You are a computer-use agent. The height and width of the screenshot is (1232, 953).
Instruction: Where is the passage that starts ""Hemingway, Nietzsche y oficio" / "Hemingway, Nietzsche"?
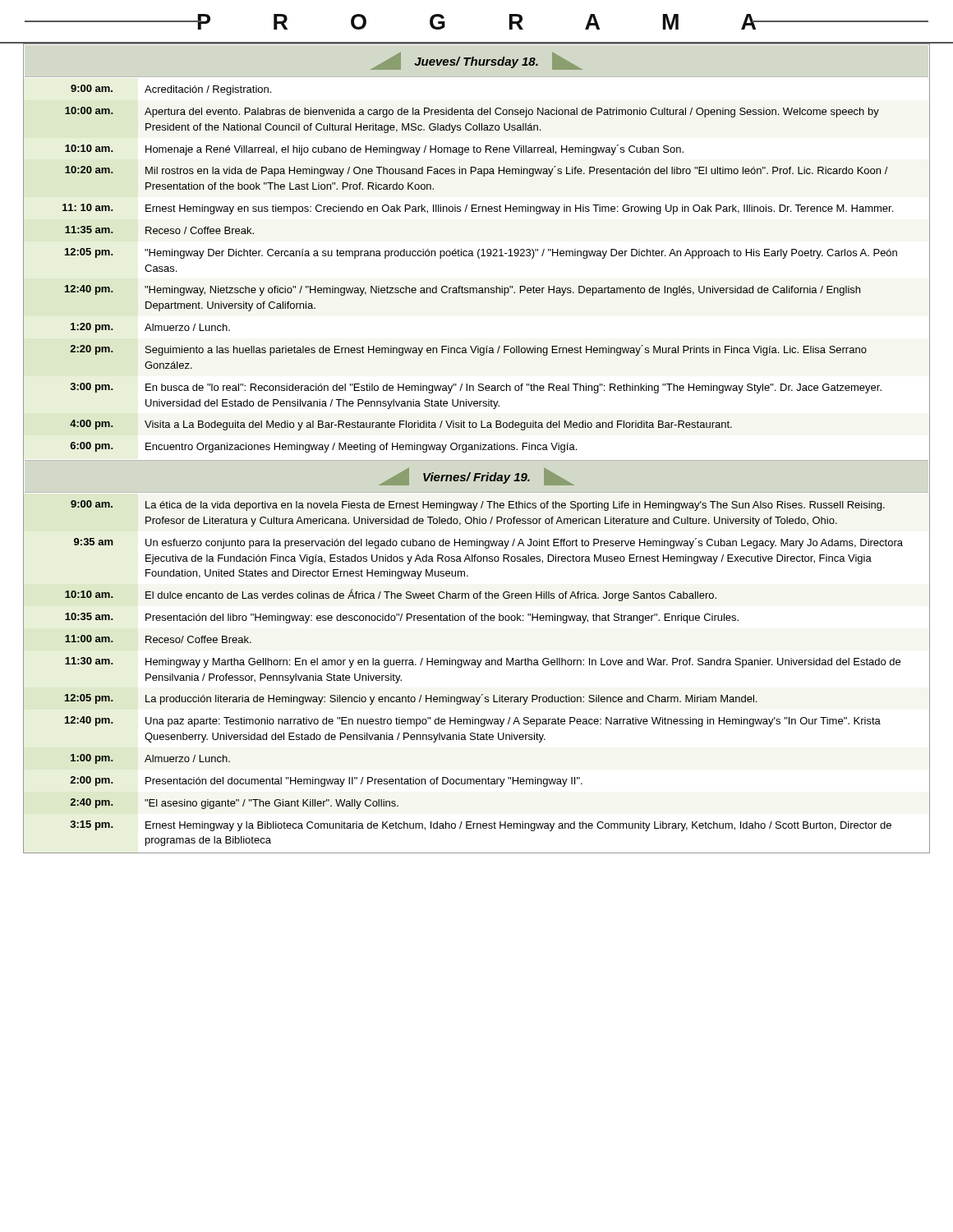point(503,298)
